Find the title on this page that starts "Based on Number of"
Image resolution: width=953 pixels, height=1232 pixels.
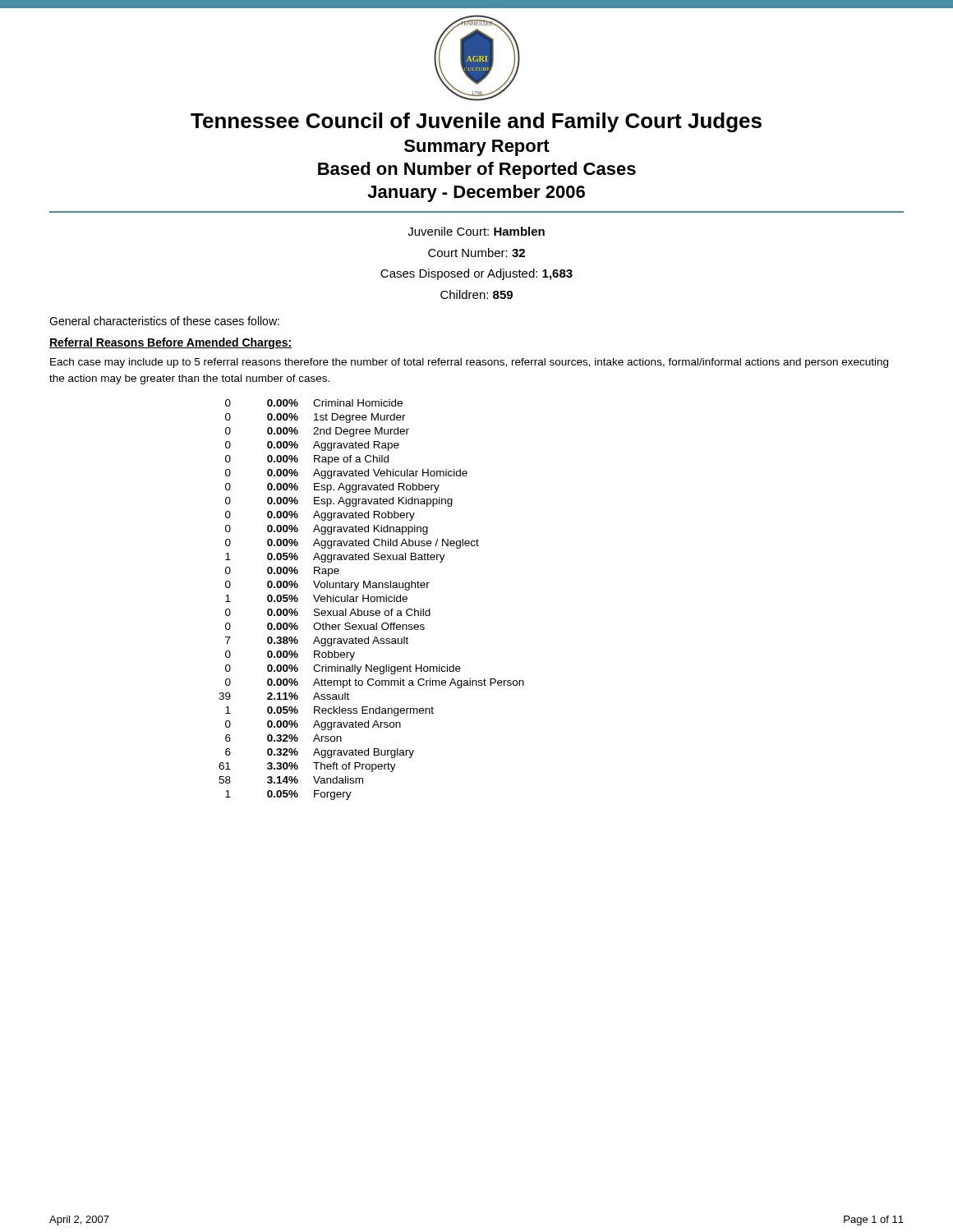pyautogui.click(x=476, y=169)
